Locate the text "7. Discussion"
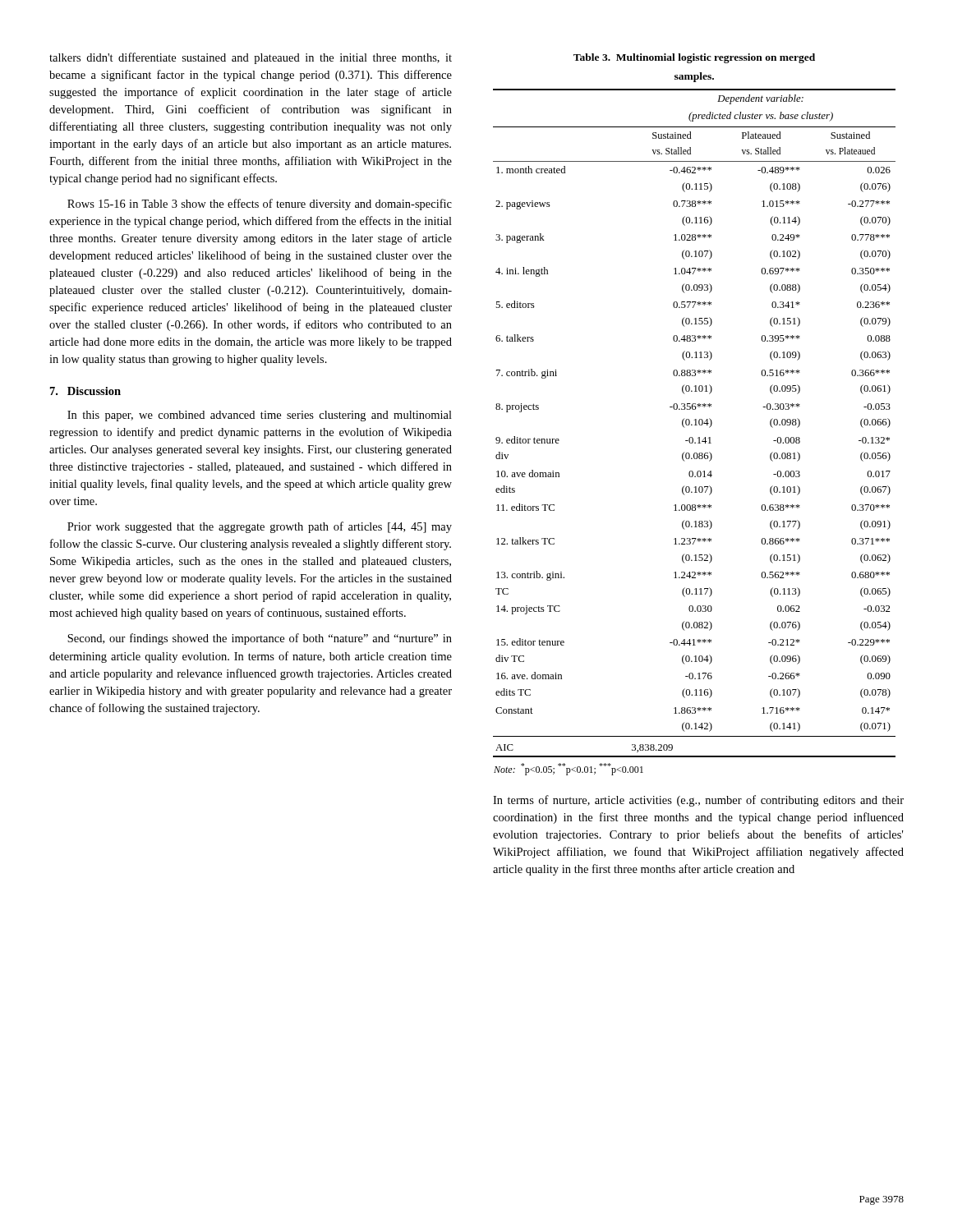The width and height of the screenshot is (953, 1232). [x=85, y=391]
